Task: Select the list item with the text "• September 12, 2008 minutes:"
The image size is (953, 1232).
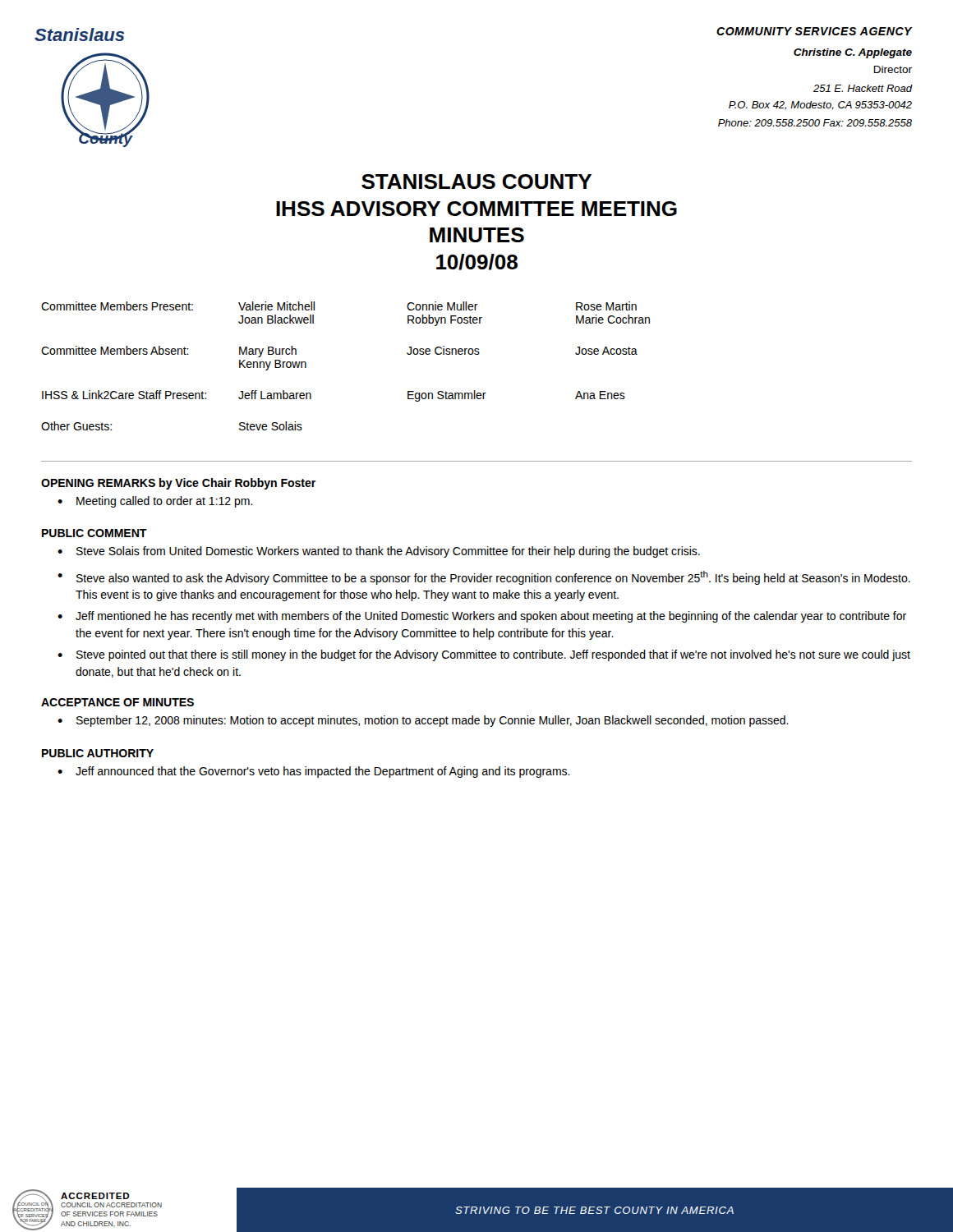Action: point(423,722)
